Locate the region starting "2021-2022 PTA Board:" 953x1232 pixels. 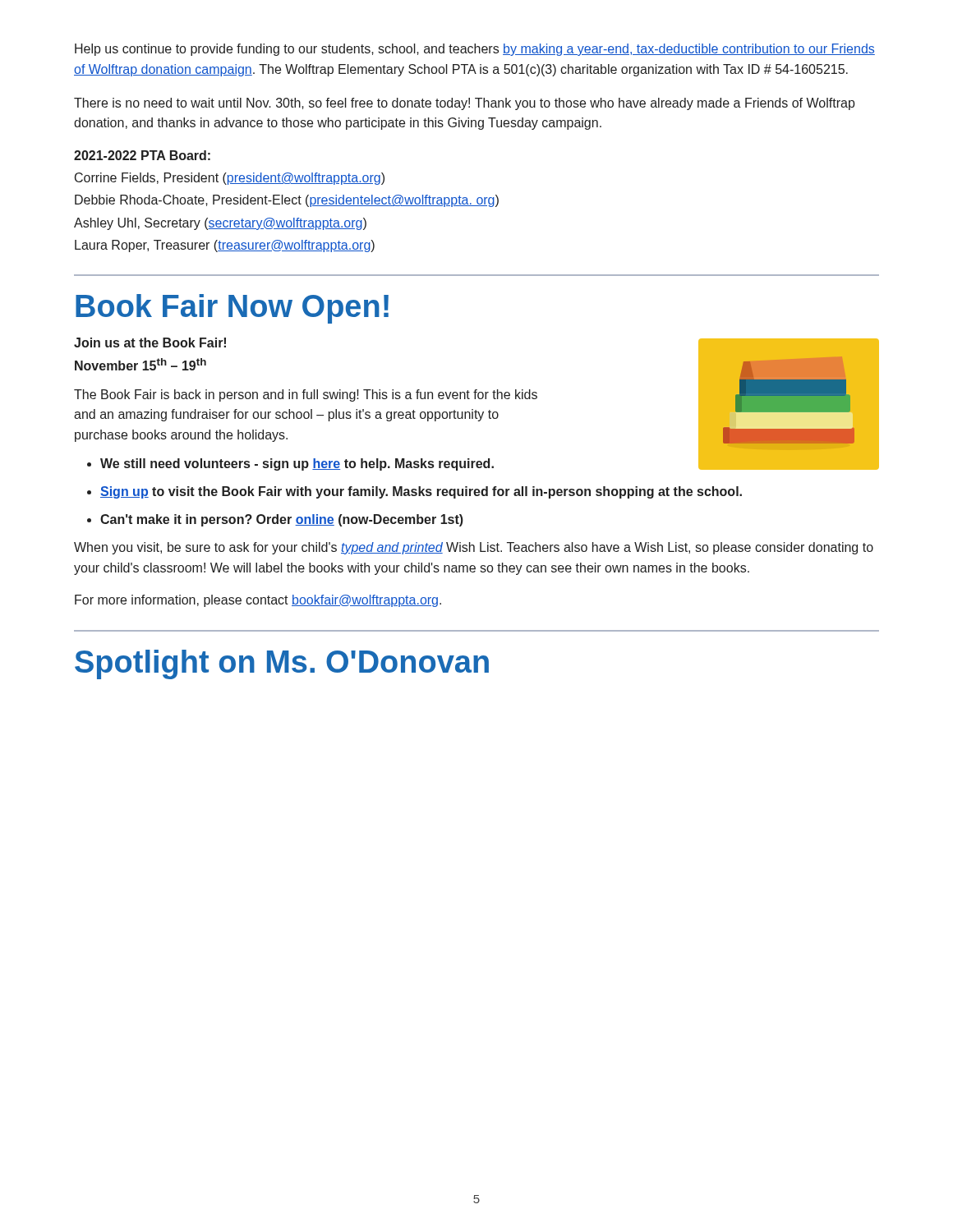click(x=143, y=156)
